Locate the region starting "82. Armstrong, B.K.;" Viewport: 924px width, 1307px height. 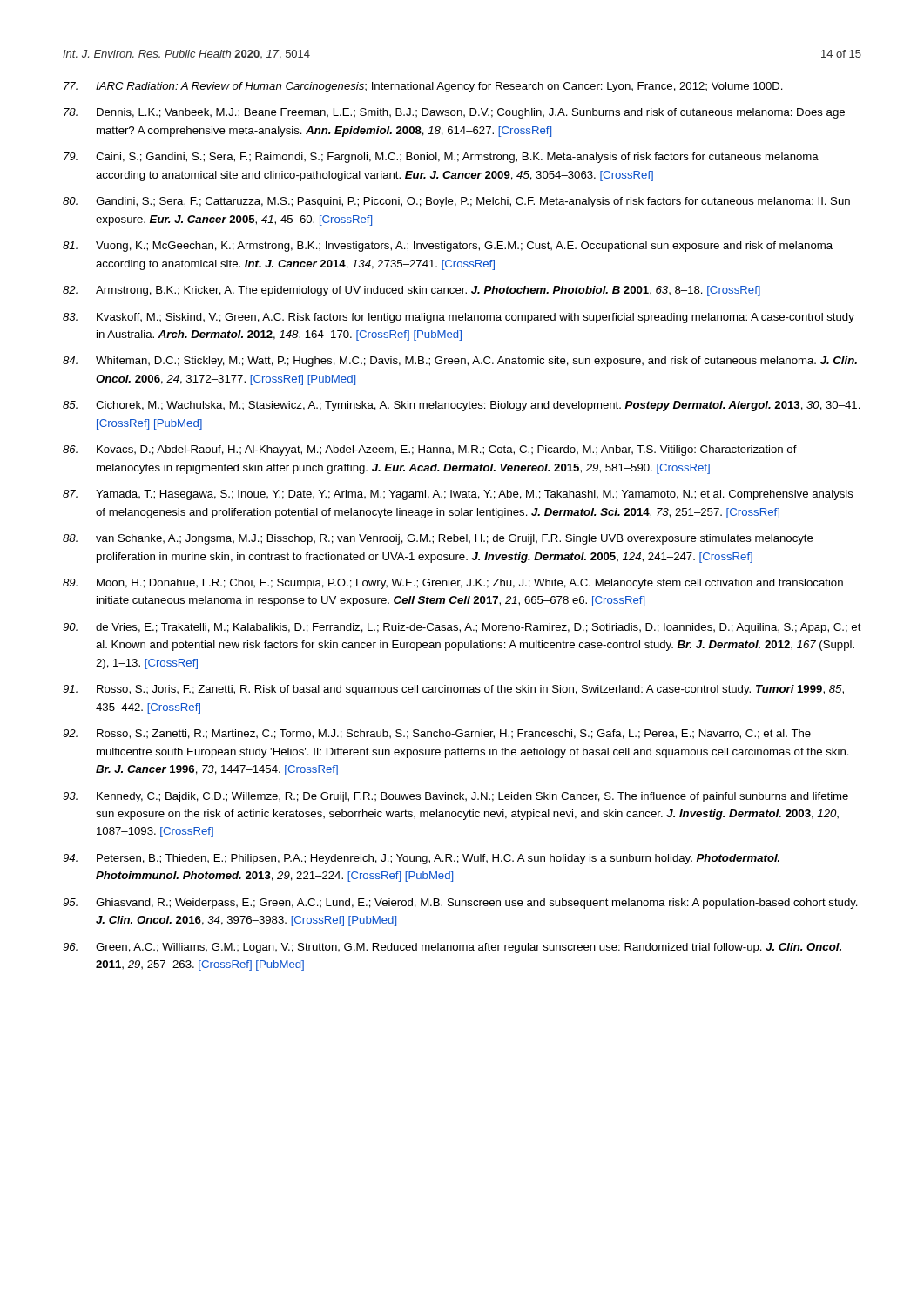tap(462, 290)
